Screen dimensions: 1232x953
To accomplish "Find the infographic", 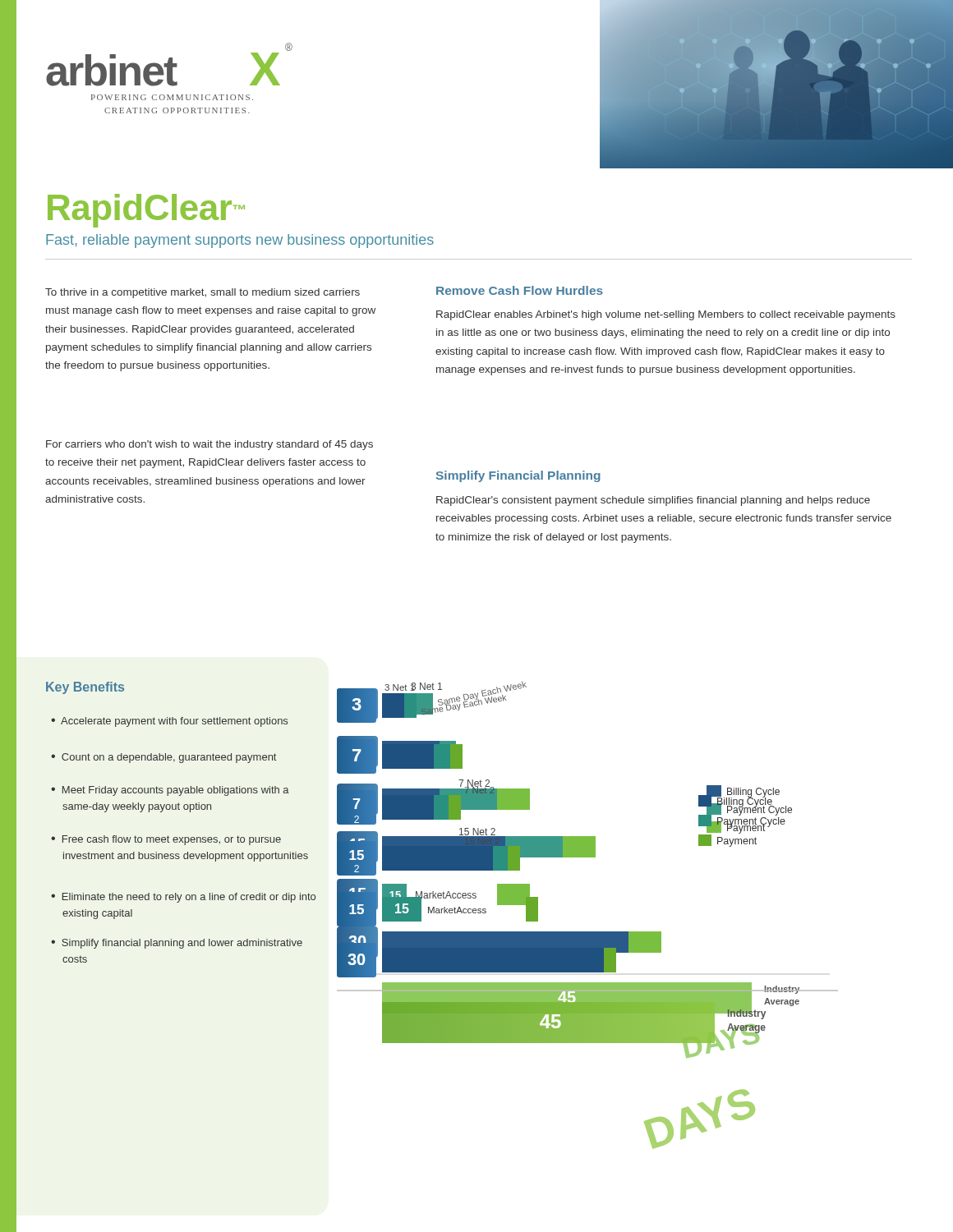I will 633,943.
